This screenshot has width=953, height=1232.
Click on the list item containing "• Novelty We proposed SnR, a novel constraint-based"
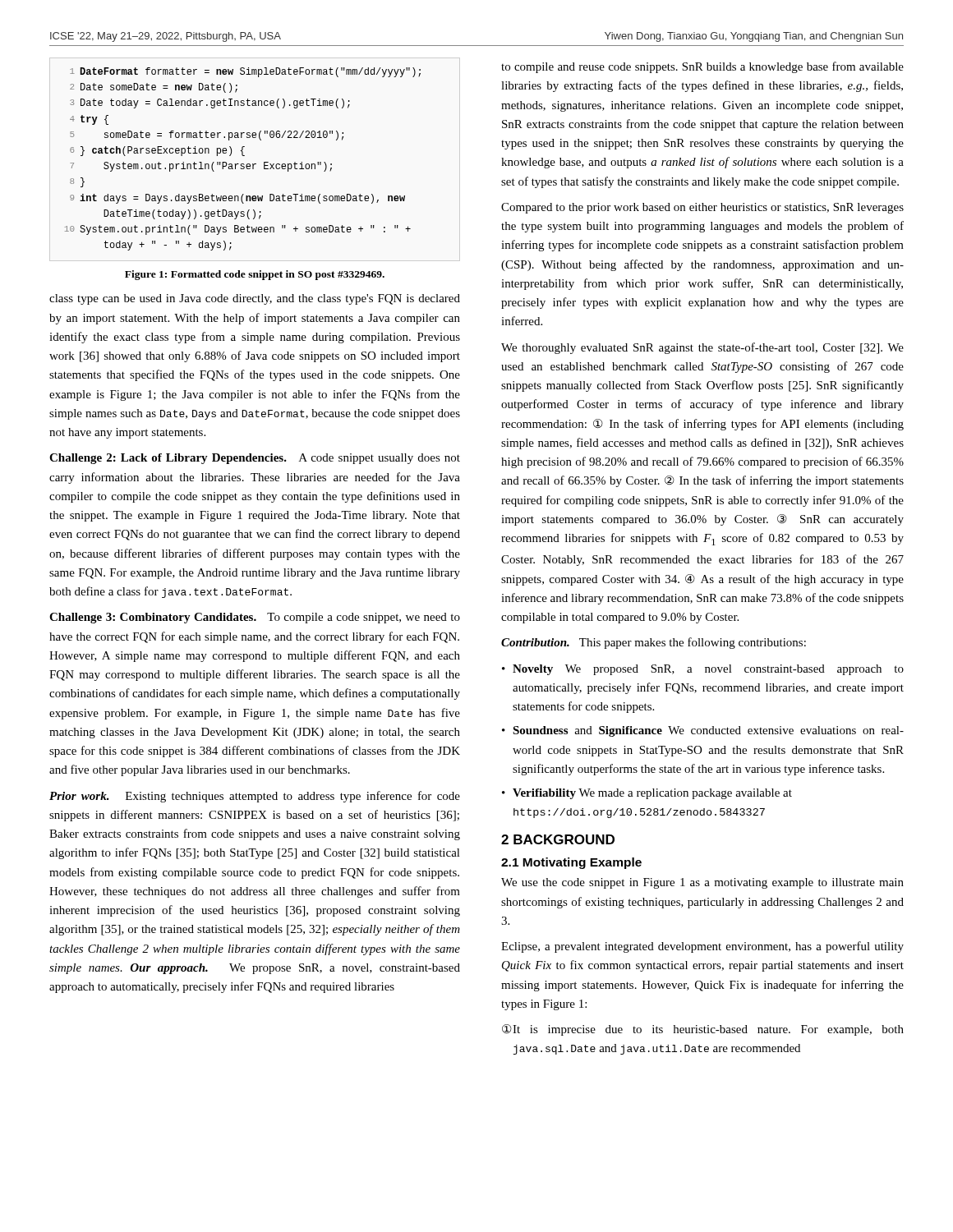click(702, 688)
